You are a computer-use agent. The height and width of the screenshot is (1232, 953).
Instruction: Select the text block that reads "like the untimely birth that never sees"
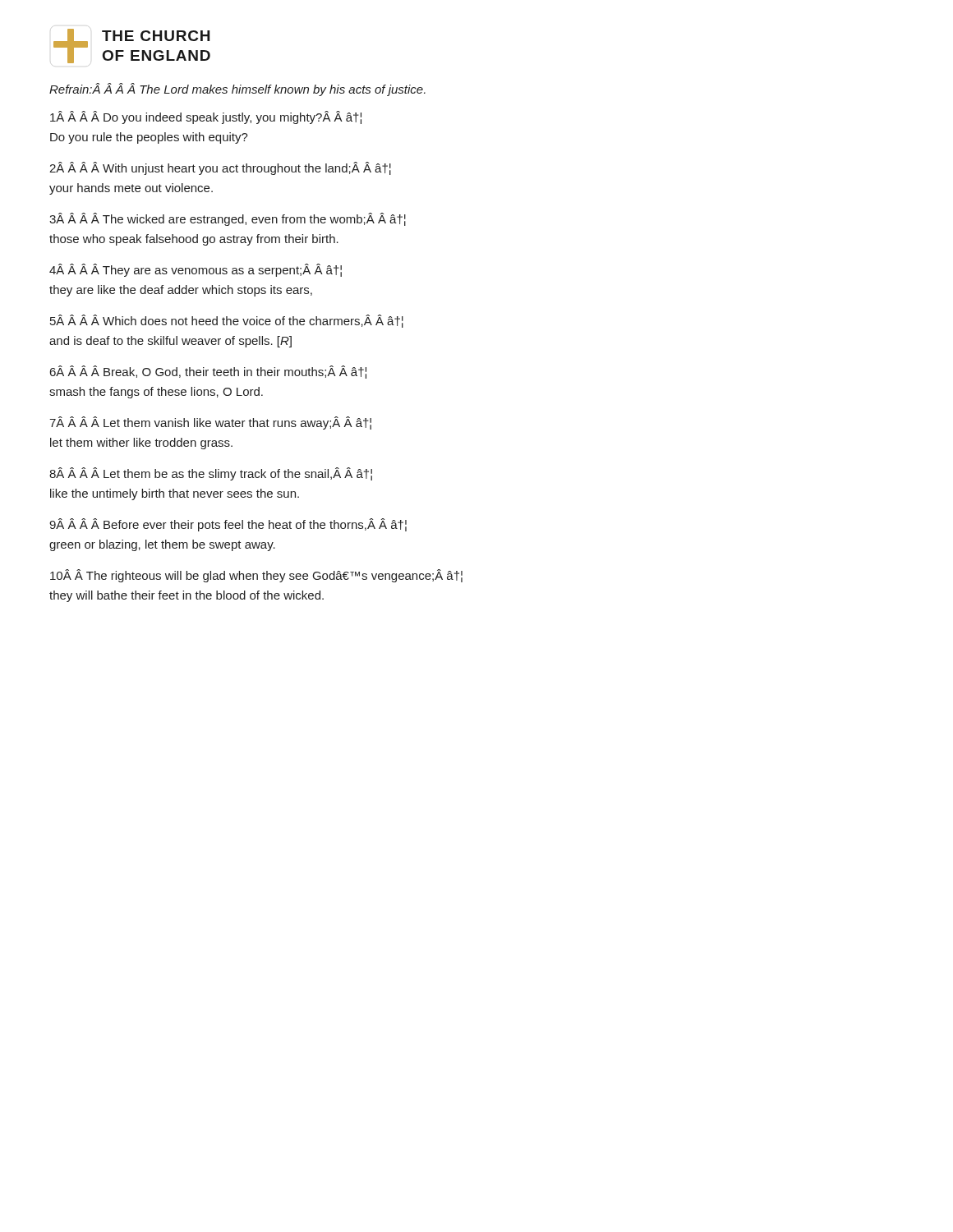175,493
